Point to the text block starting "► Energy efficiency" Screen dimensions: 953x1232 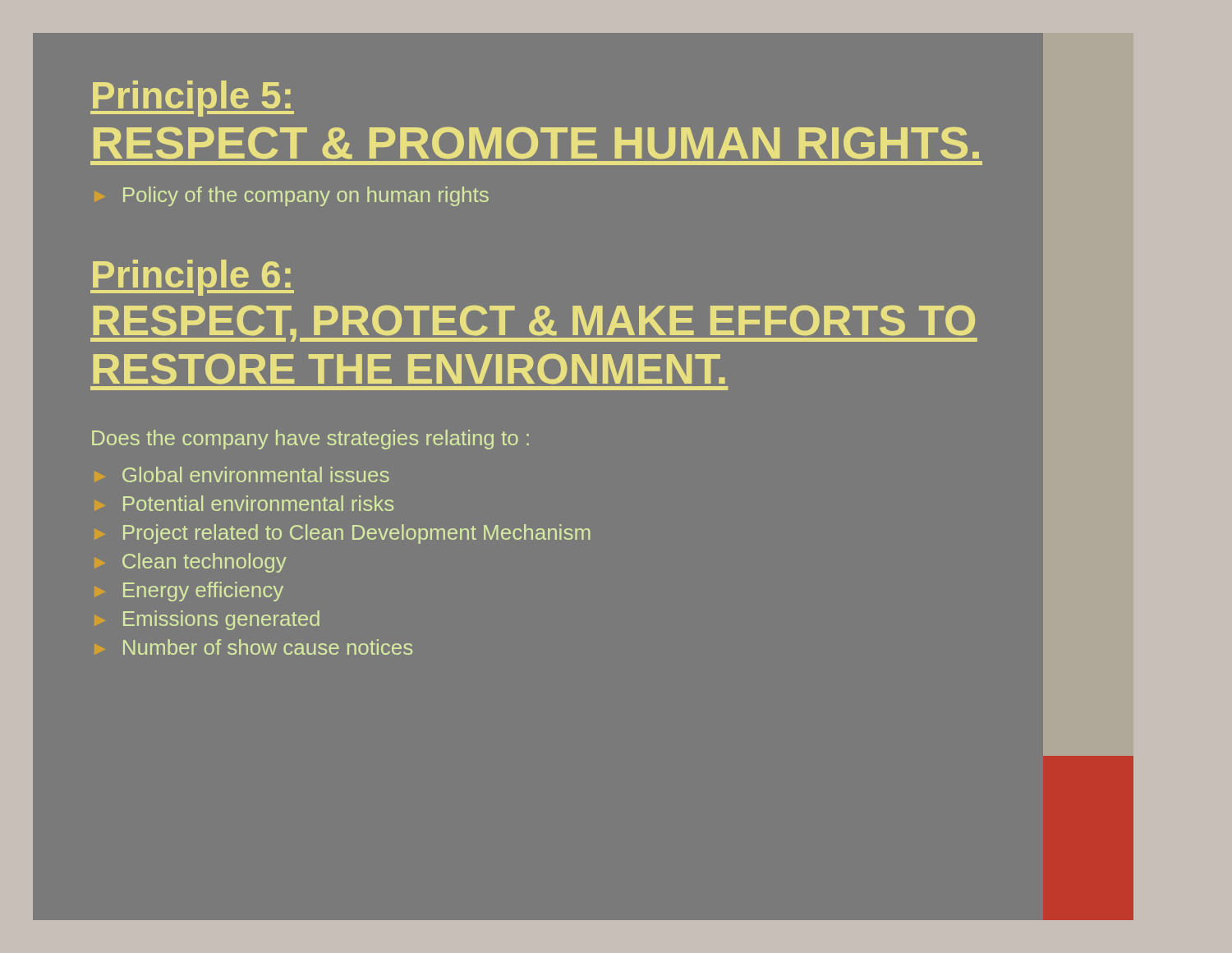click(x=187, y=590)
